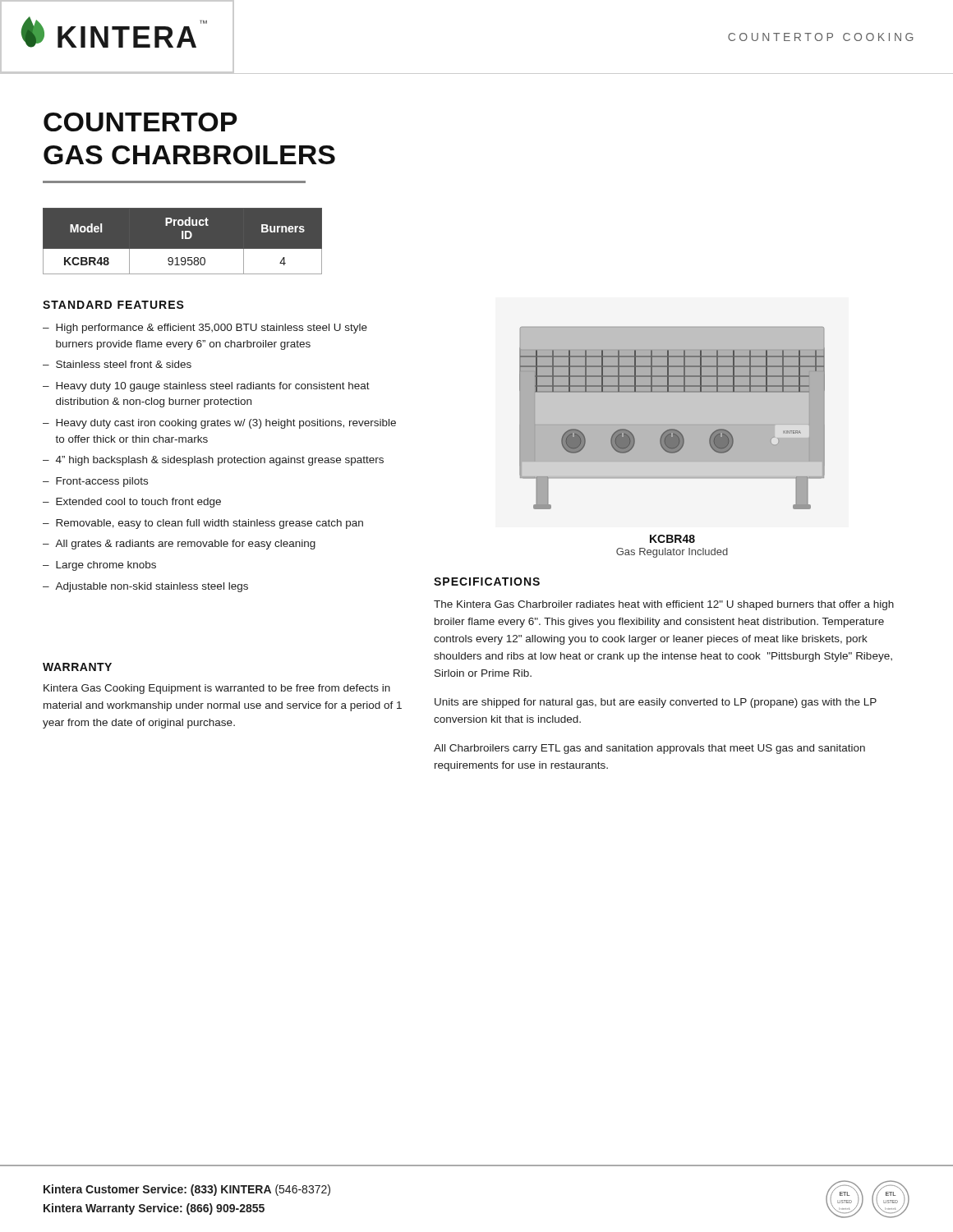
Task: Find the region starting "–Extended cool to"
Action: [x=132, y=502]
